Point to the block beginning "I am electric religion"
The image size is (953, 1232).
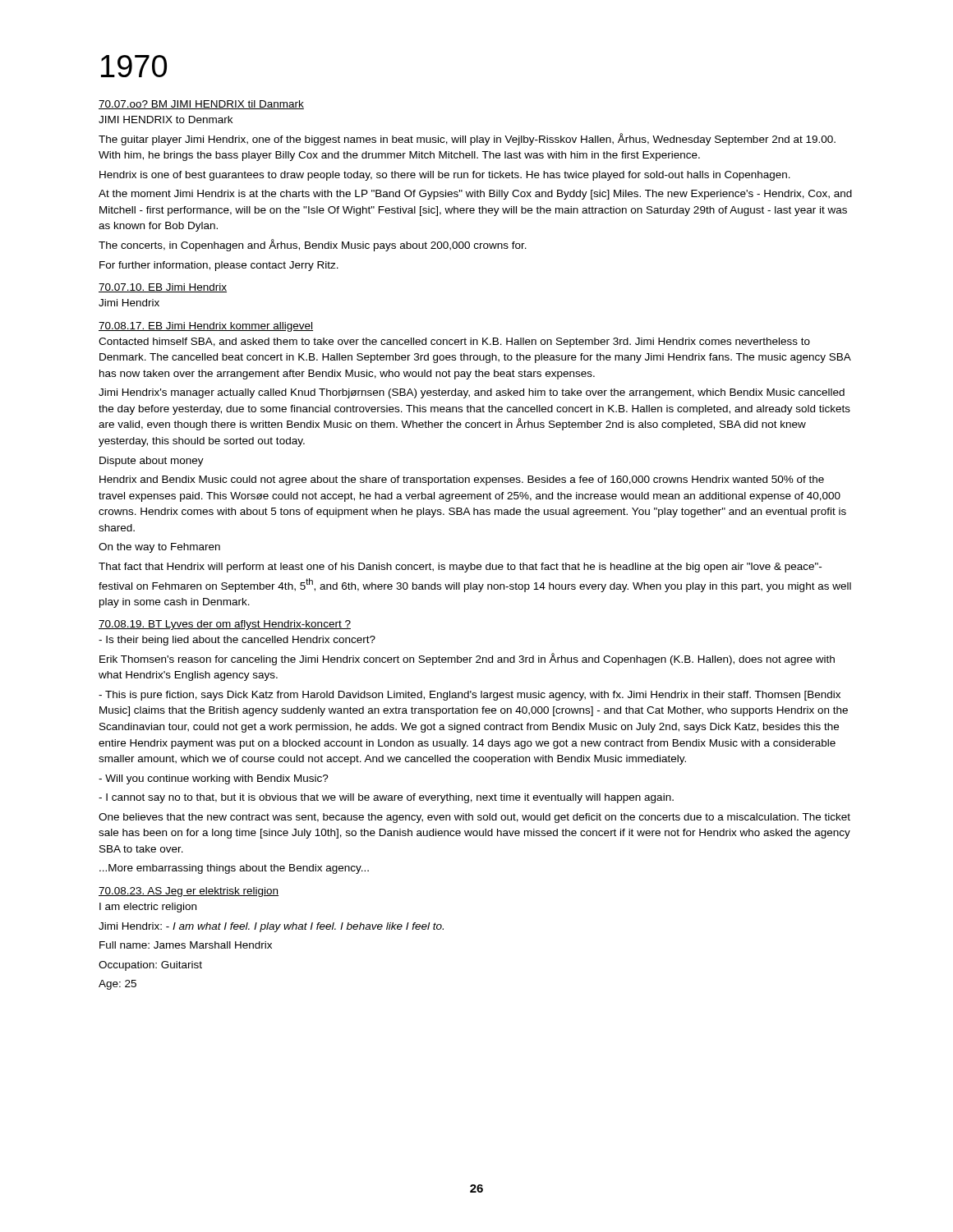(x=148, y=908)
